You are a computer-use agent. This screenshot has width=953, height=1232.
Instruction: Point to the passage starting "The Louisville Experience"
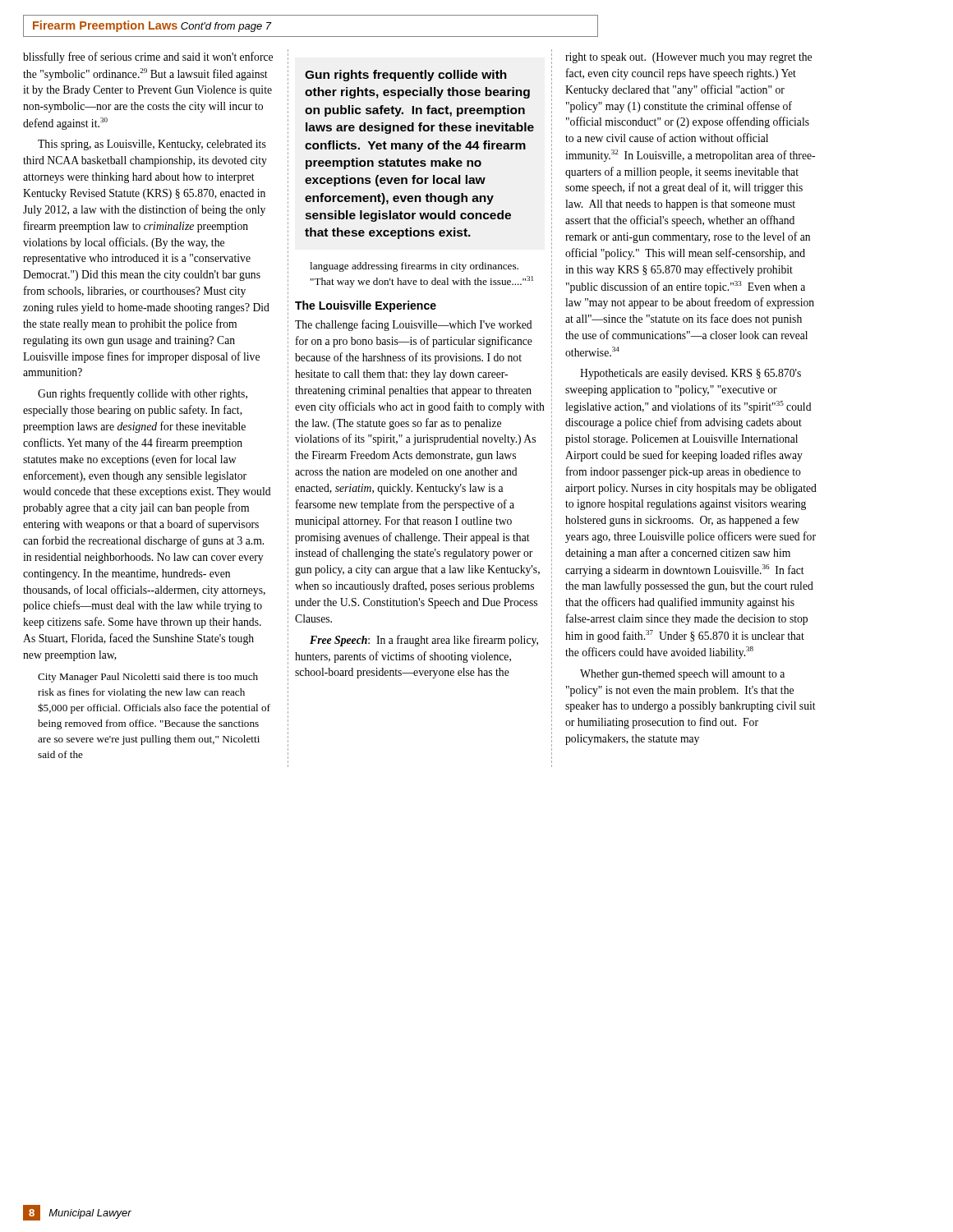coord(366,306)
